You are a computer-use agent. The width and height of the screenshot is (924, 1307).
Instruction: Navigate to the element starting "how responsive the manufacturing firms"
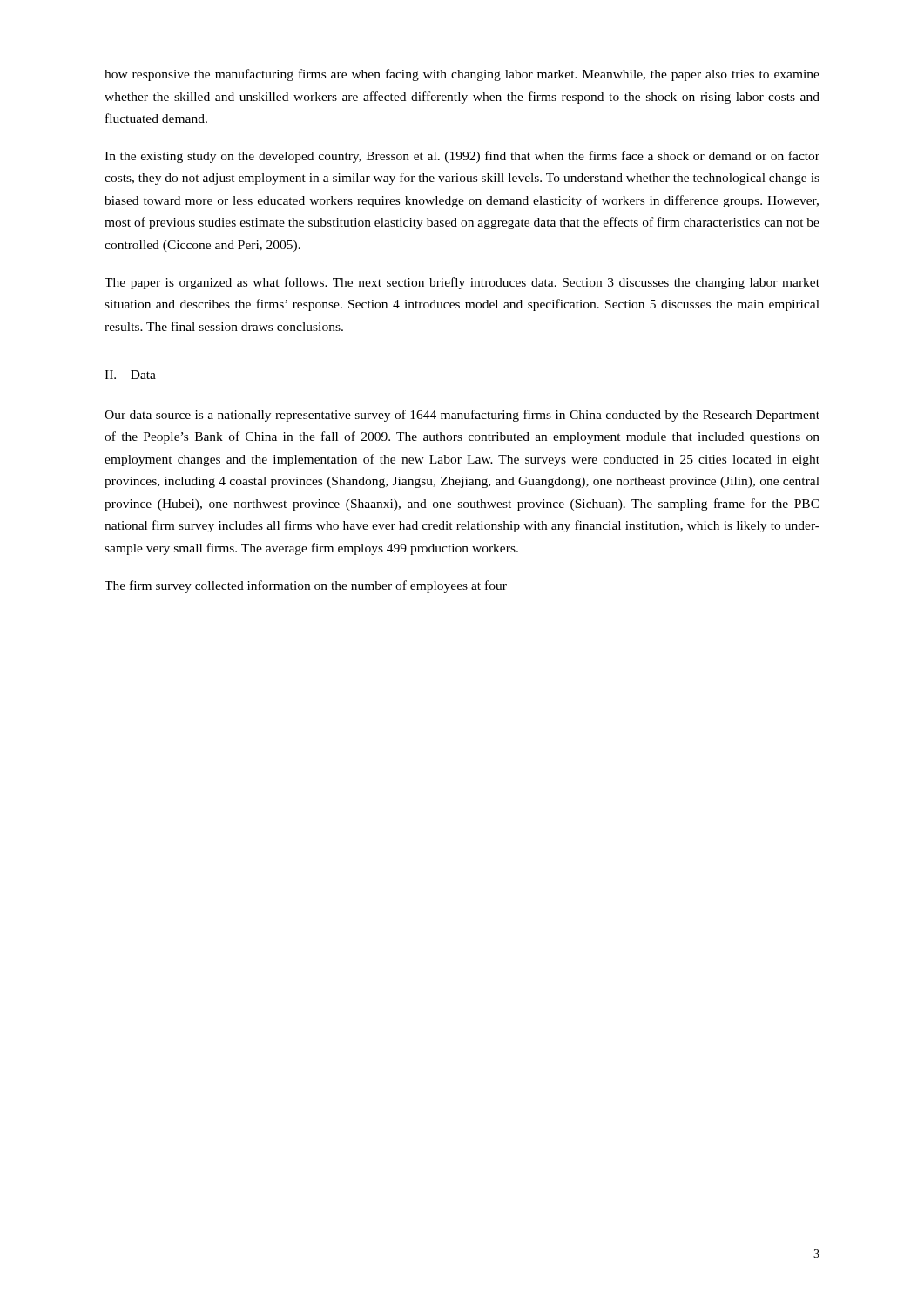coord(462,96)
